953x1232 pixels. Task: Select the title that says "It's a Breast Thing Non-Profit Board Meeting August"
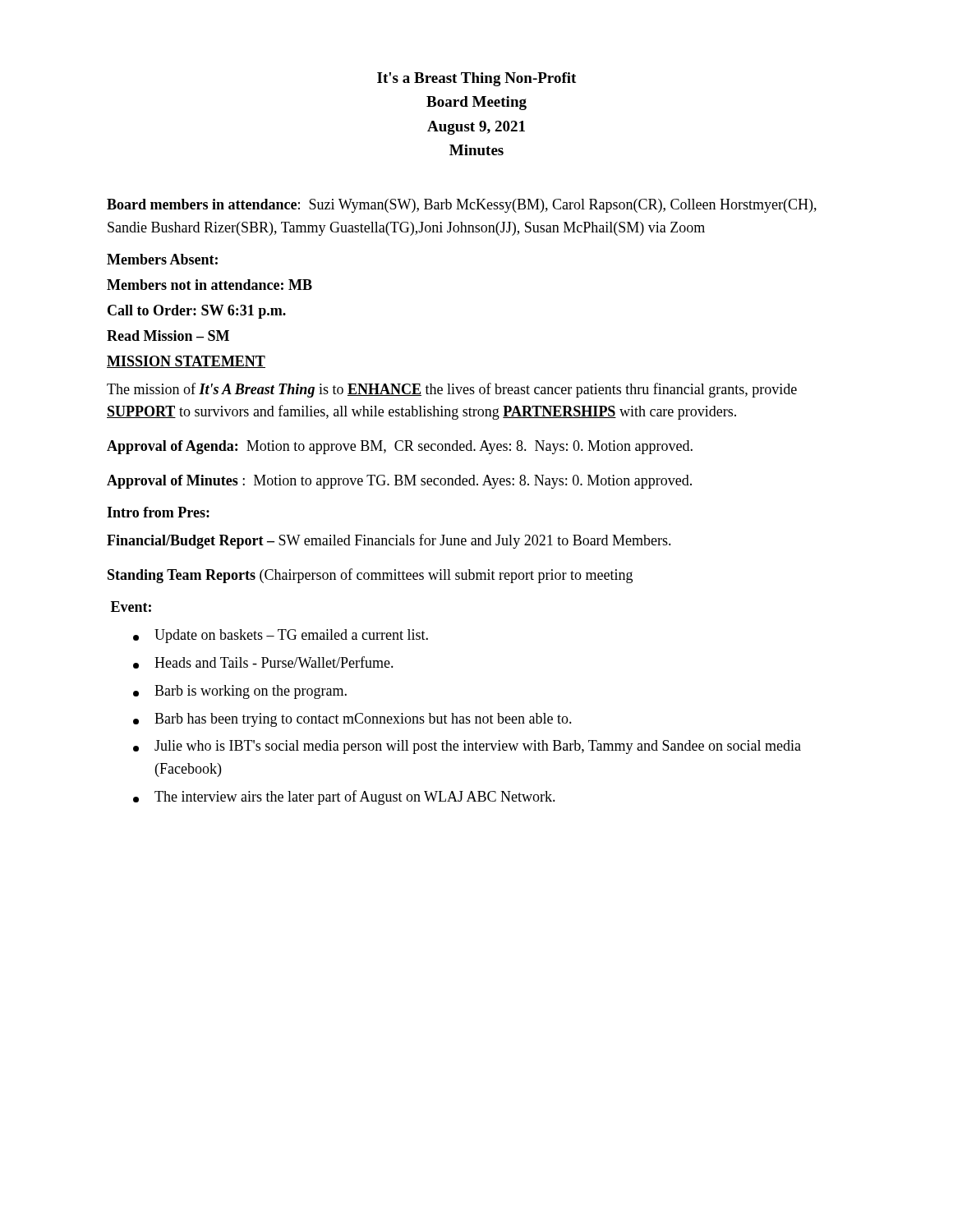click(x=476, y=114)
